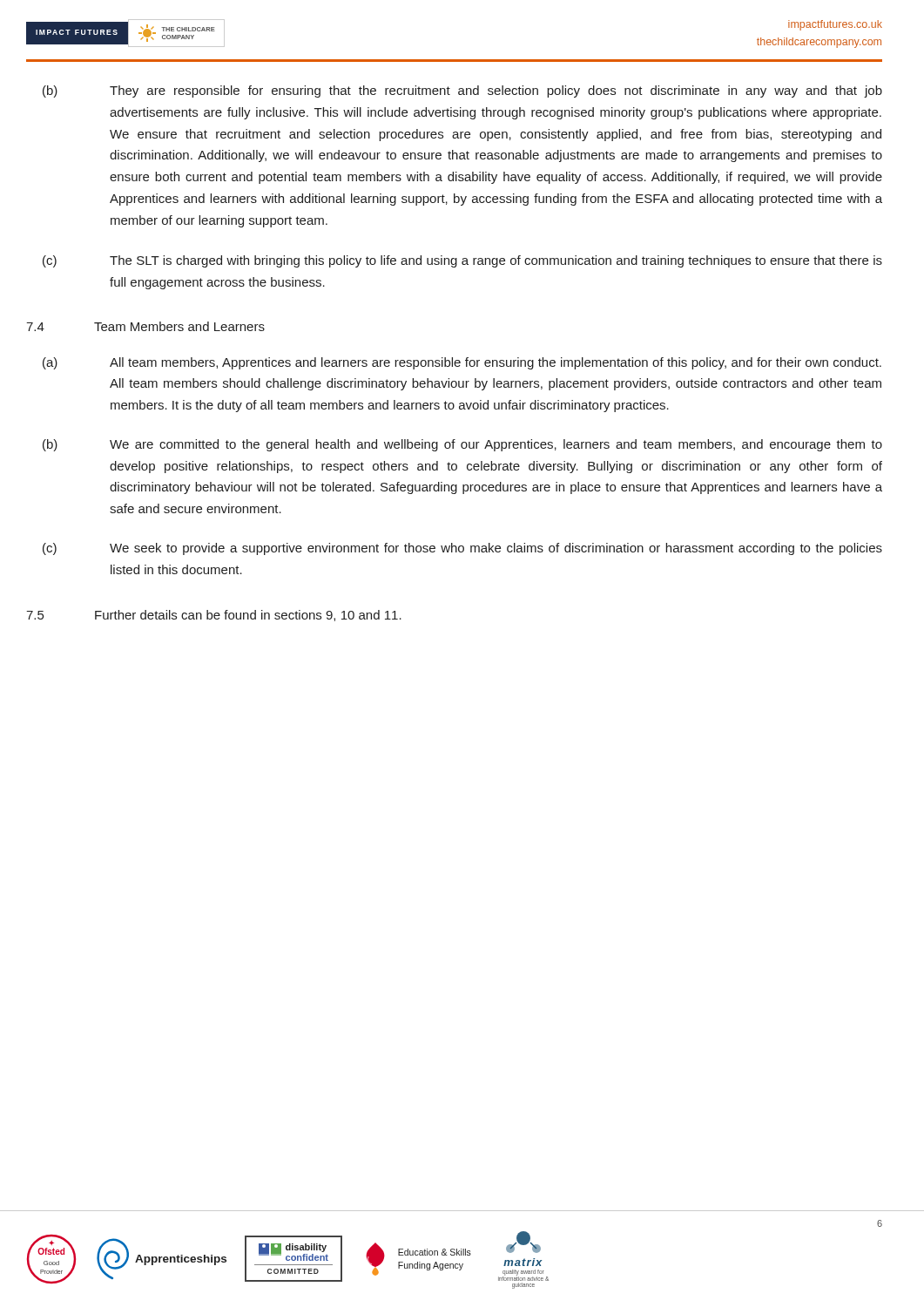The height and width of the screenshot is (1307, 924).
Task: Click on the element starting "(b) They are responsible for ensuring that"
Action: [454, 156]
